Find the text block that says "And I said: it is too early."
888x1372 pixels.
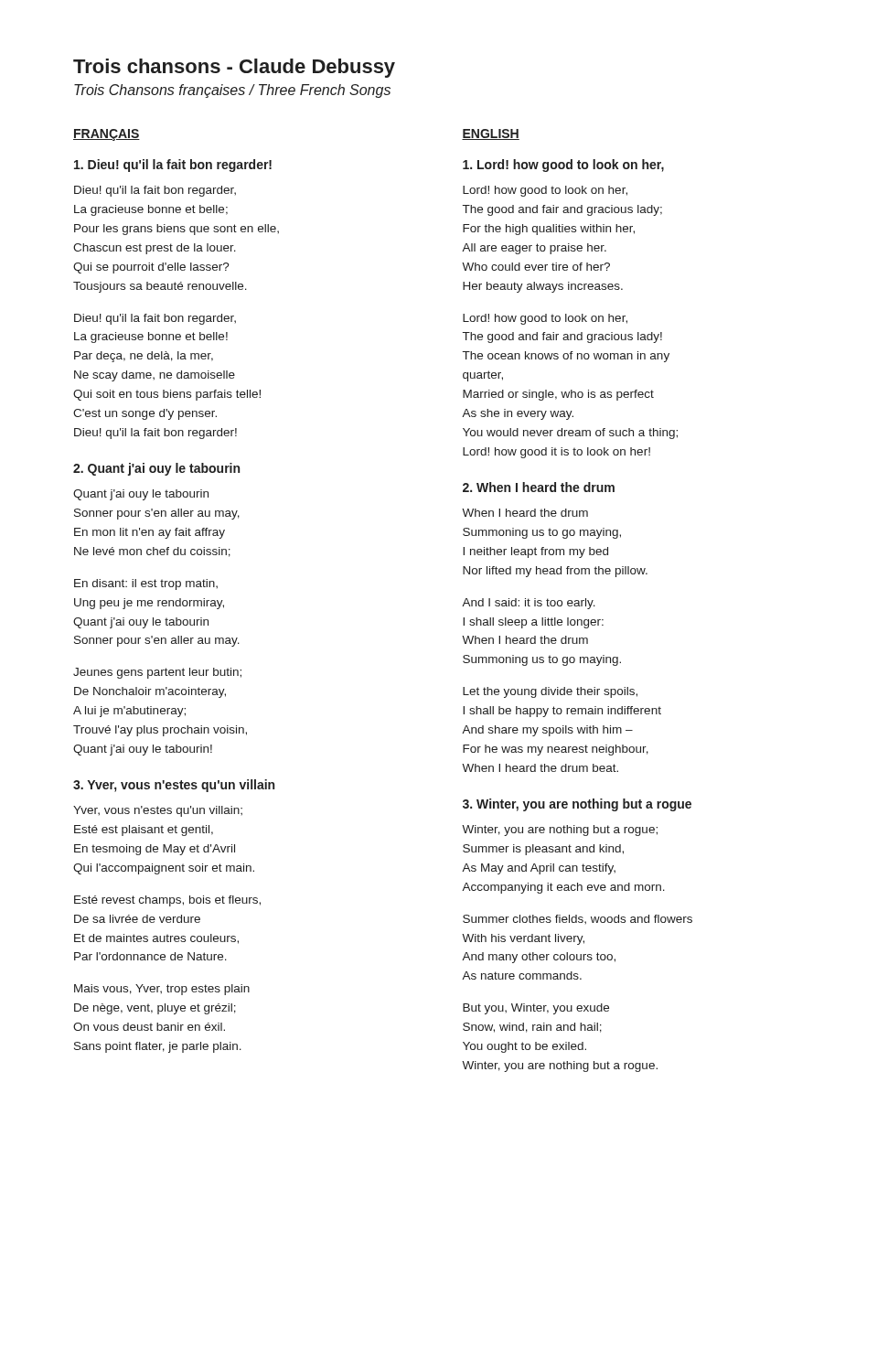pyautogui.click(x=529, y=604)
